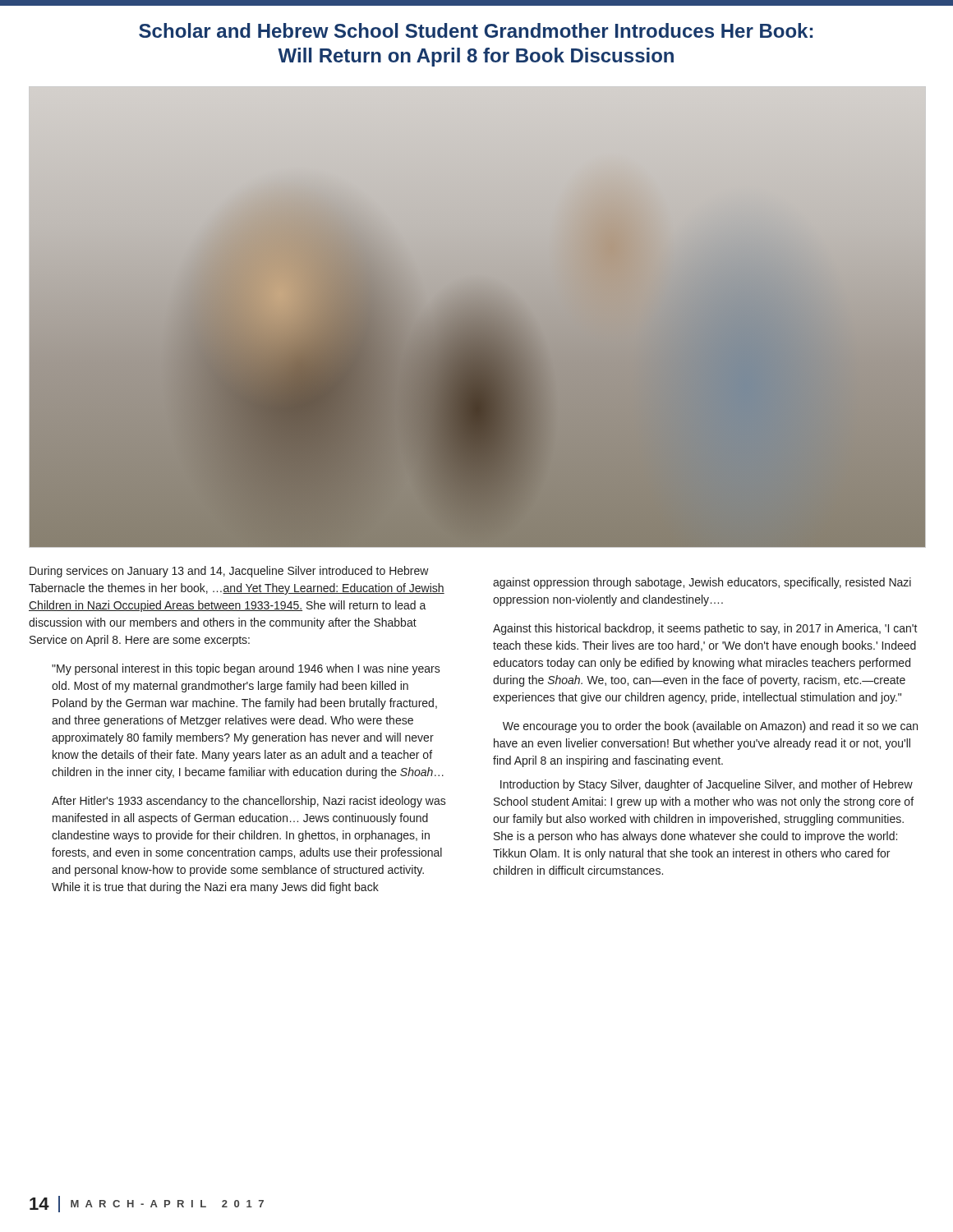Click on the passage starting "We encourage you to order the book (available"

(709, 799)
